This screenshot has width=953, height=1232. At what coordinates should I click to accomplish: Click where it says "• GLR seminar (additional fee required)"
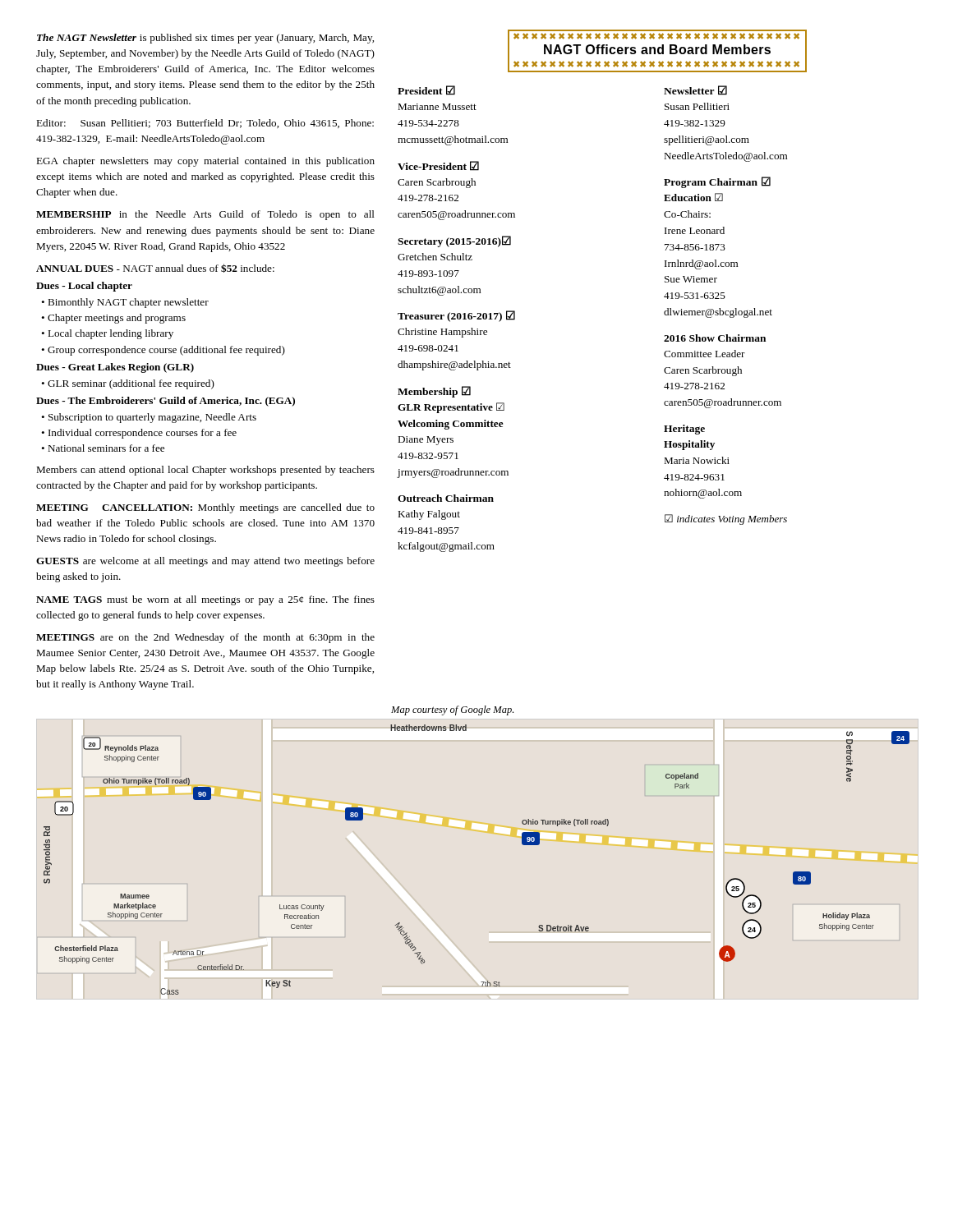pos(205,383)
